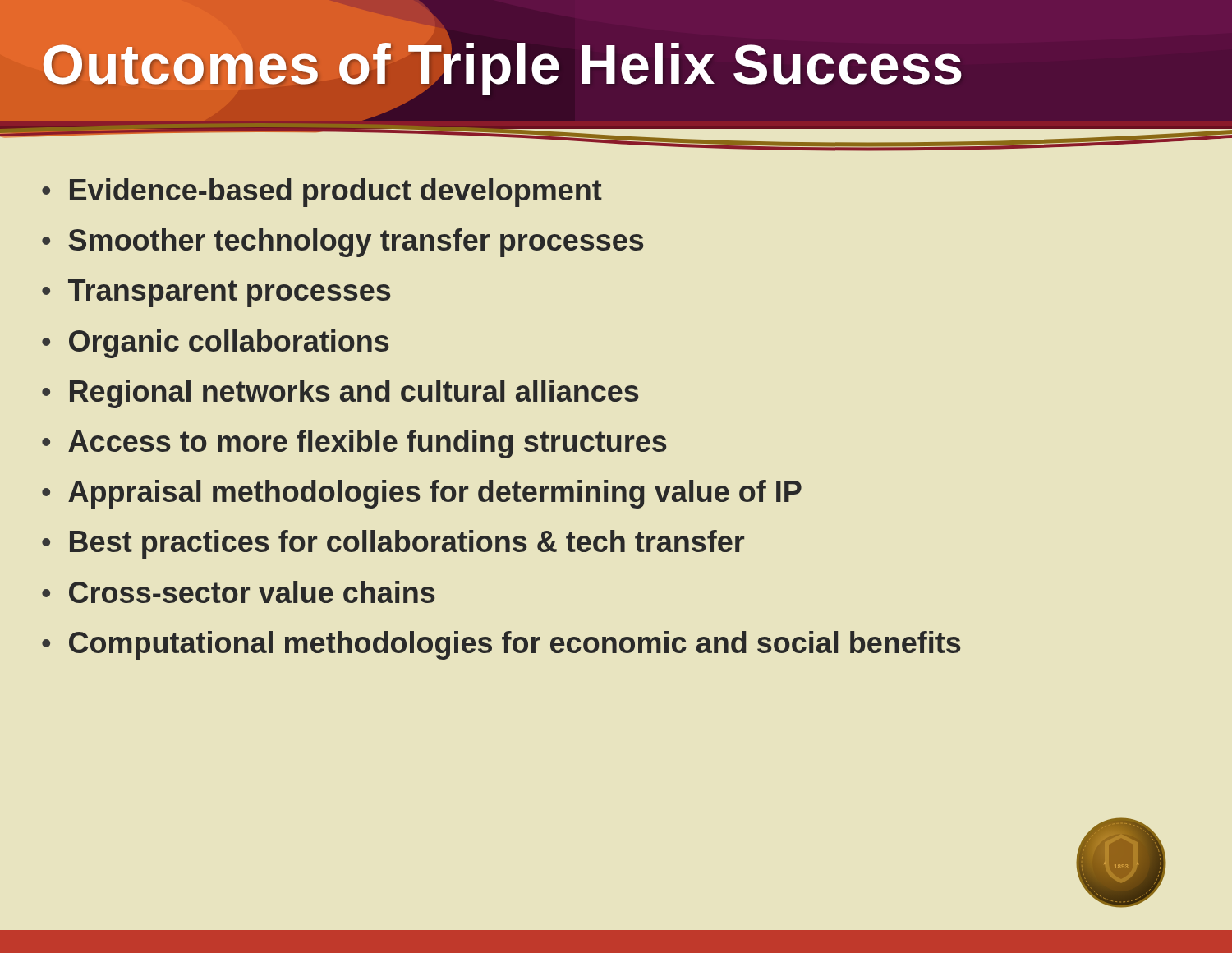Find the list item containing "• Regional networks and cultural alliances"
The height and width of the screenshot is (953, 1232).
click(340, 391)
